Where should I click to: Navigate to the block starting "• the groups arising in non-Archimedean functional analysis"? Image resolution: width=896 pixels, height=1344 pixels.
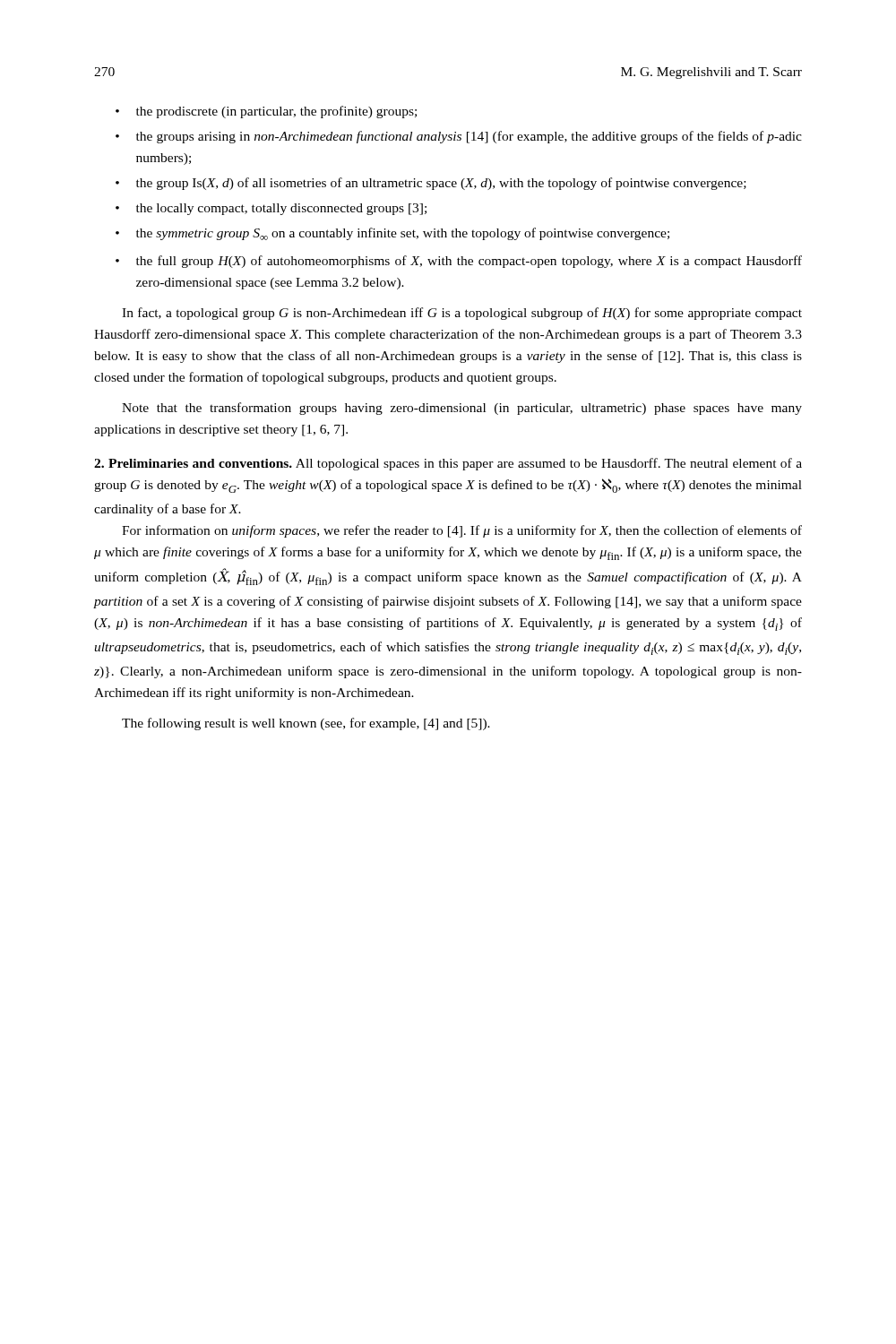coord(458,147)
